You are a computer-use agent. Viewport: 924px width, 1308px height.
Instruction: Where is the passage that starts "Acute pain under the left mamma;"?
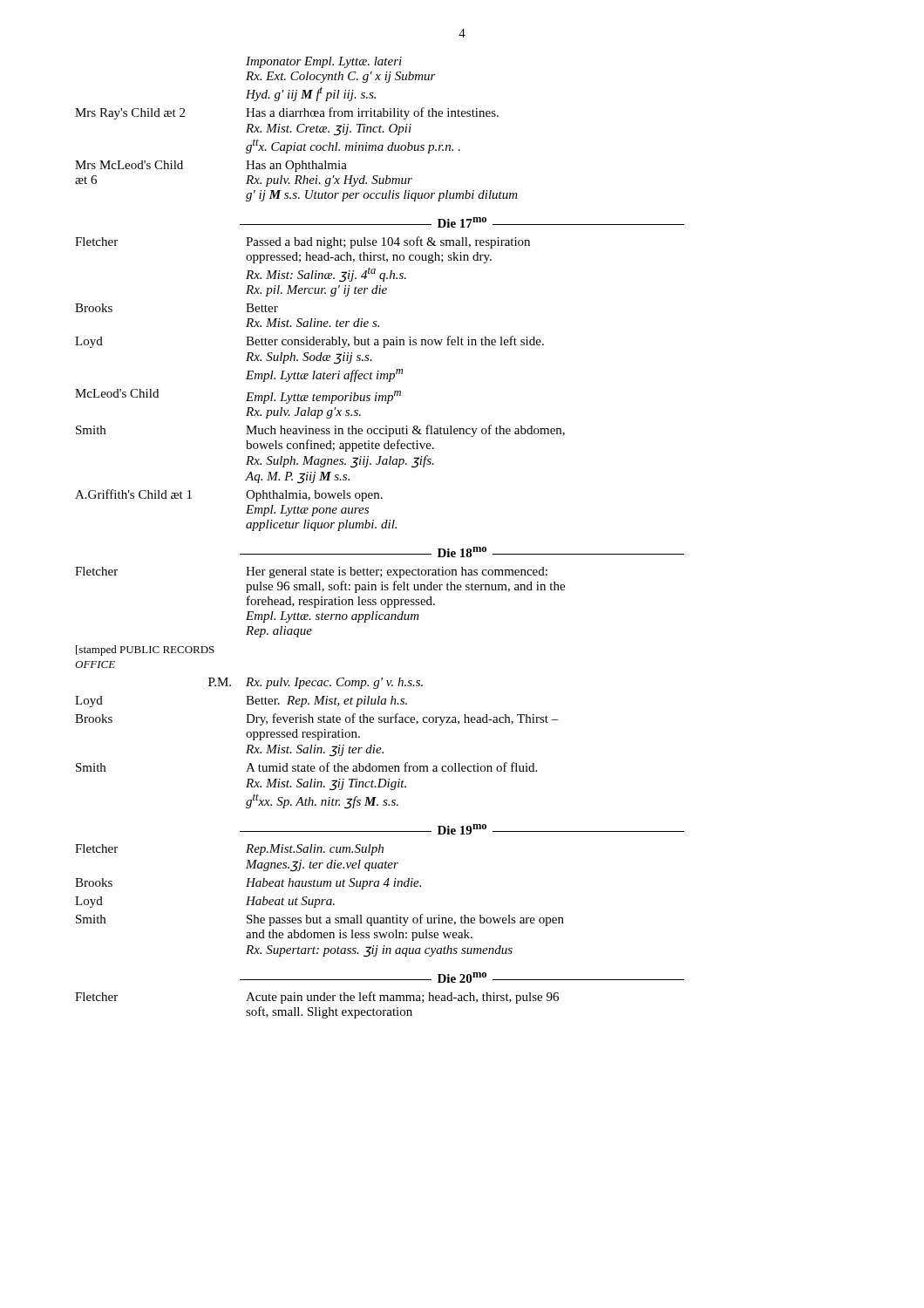pos(402,1004)
